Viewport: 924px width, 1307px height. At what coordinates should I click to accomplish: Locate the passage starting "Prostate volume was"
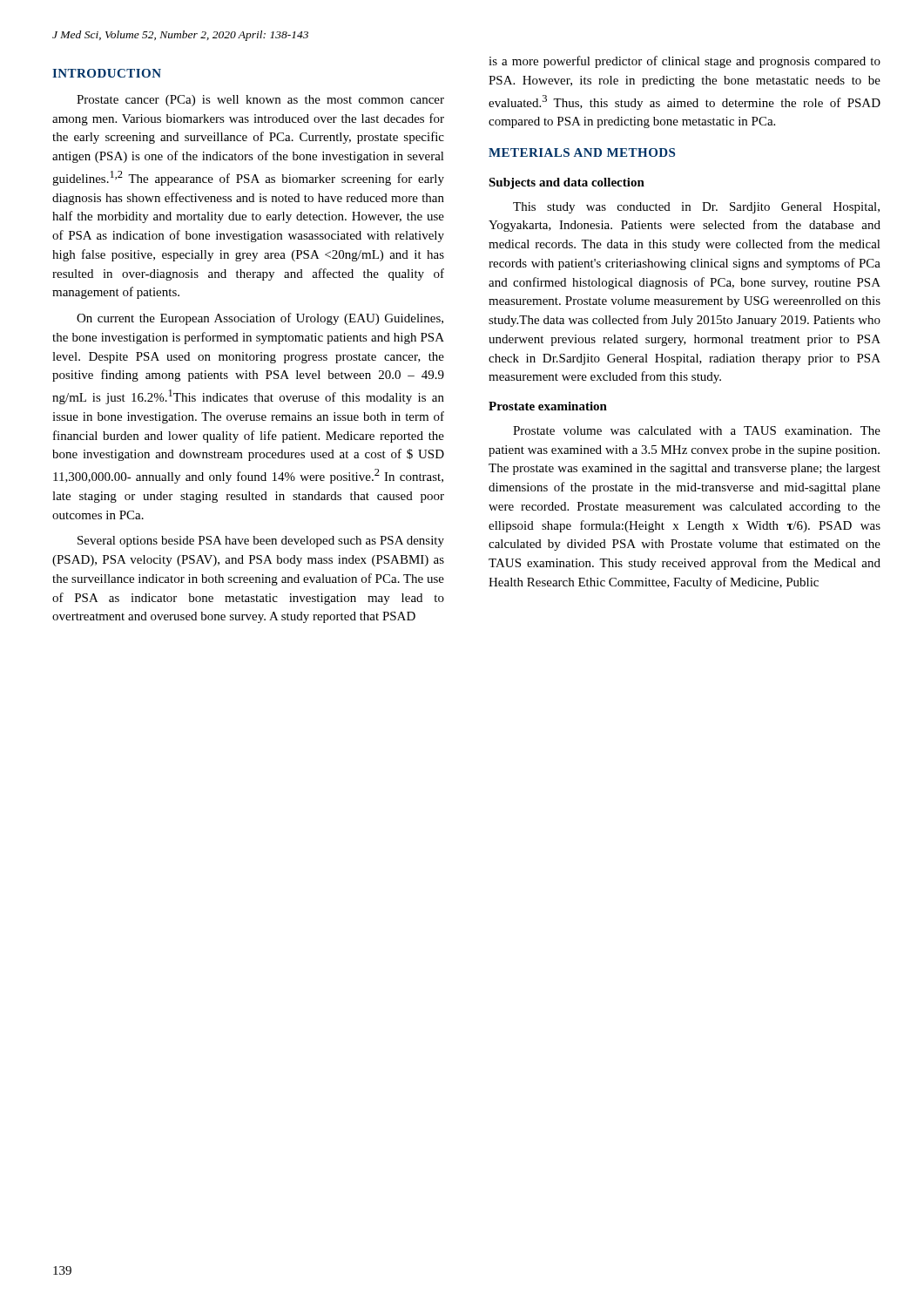[684, 507]
